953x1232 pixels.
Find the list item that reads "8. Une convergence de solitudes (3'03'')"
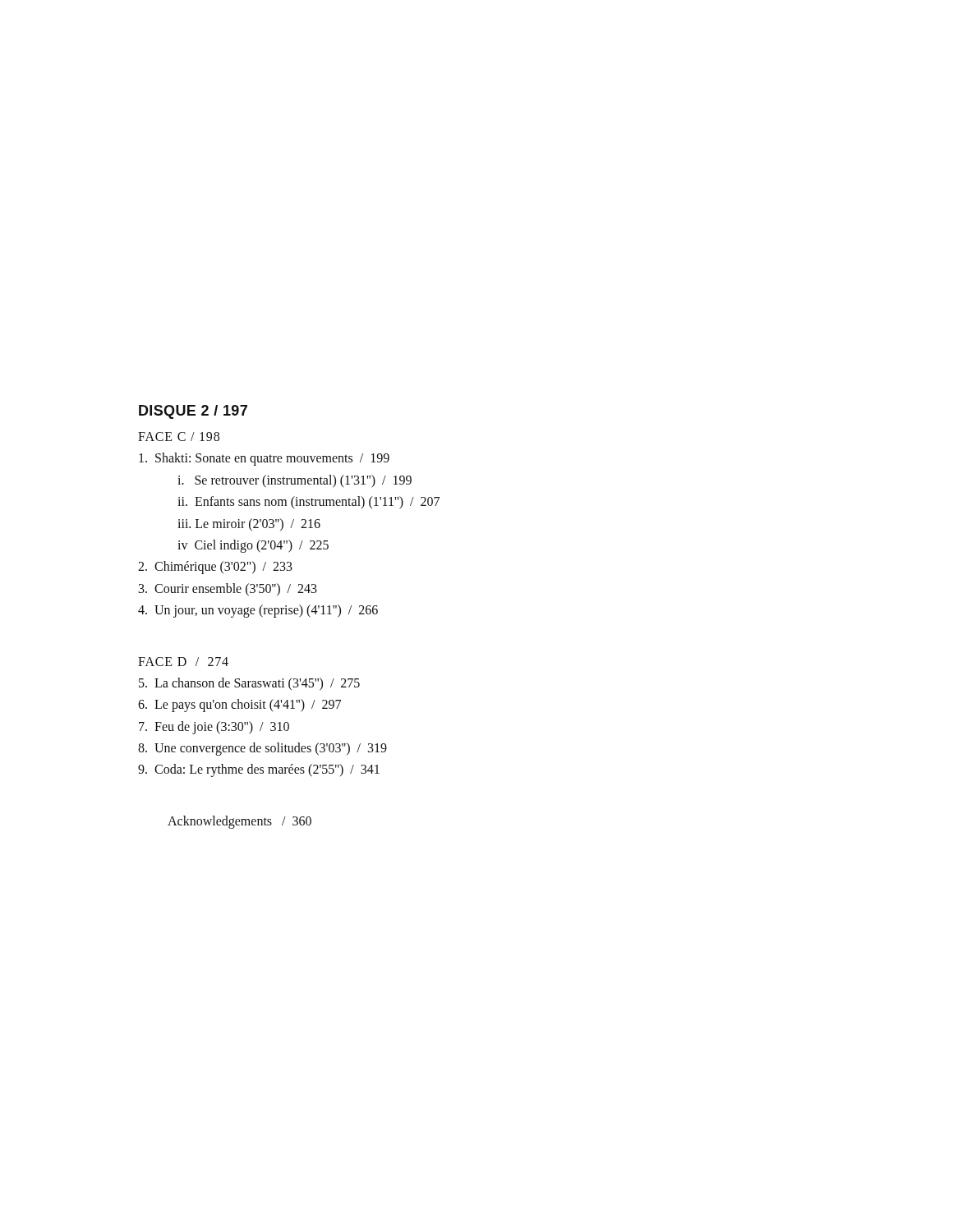click(x=262, y=748)
